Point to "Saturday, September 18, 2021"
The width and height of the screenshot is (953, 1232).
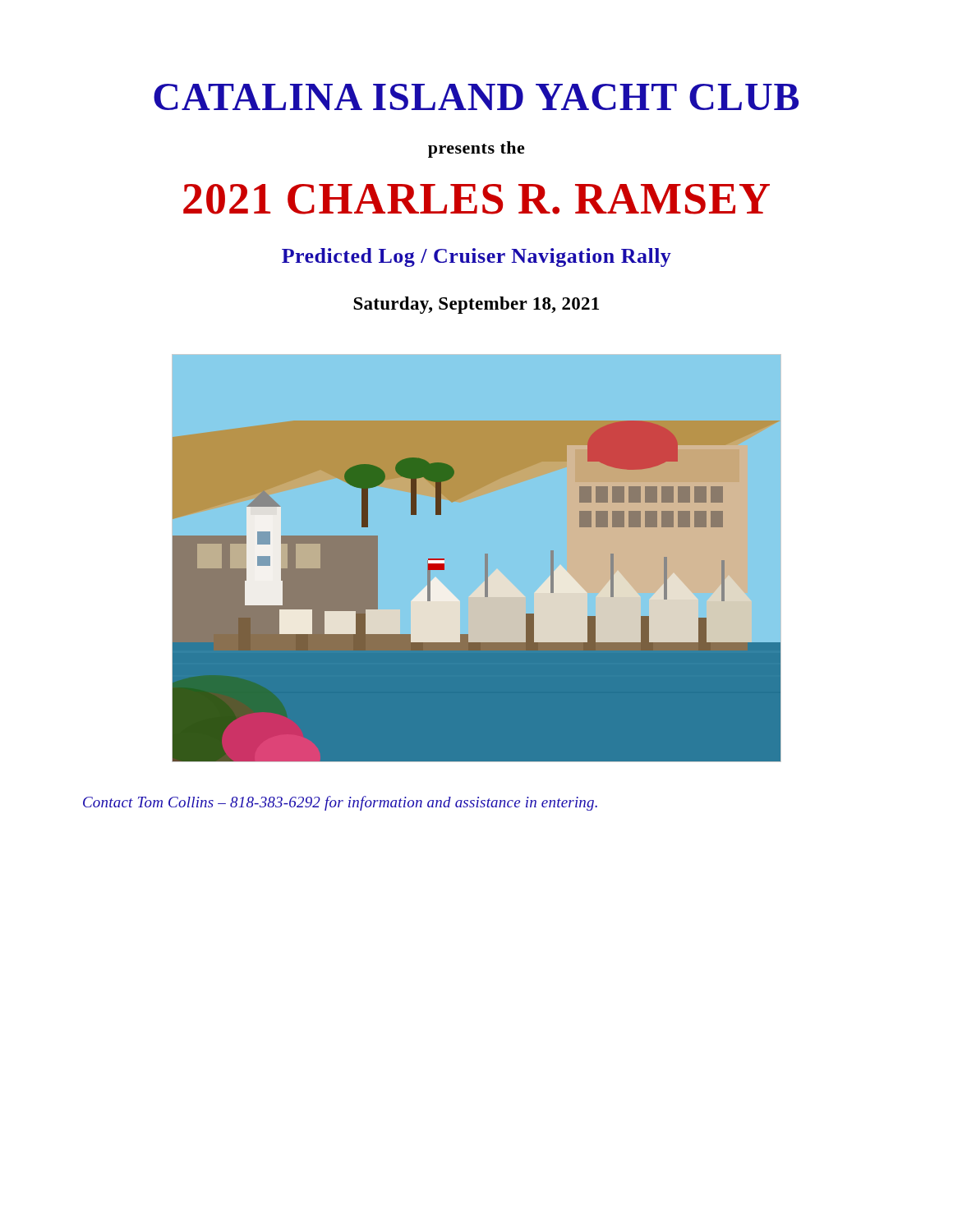(x=476, y=304)
